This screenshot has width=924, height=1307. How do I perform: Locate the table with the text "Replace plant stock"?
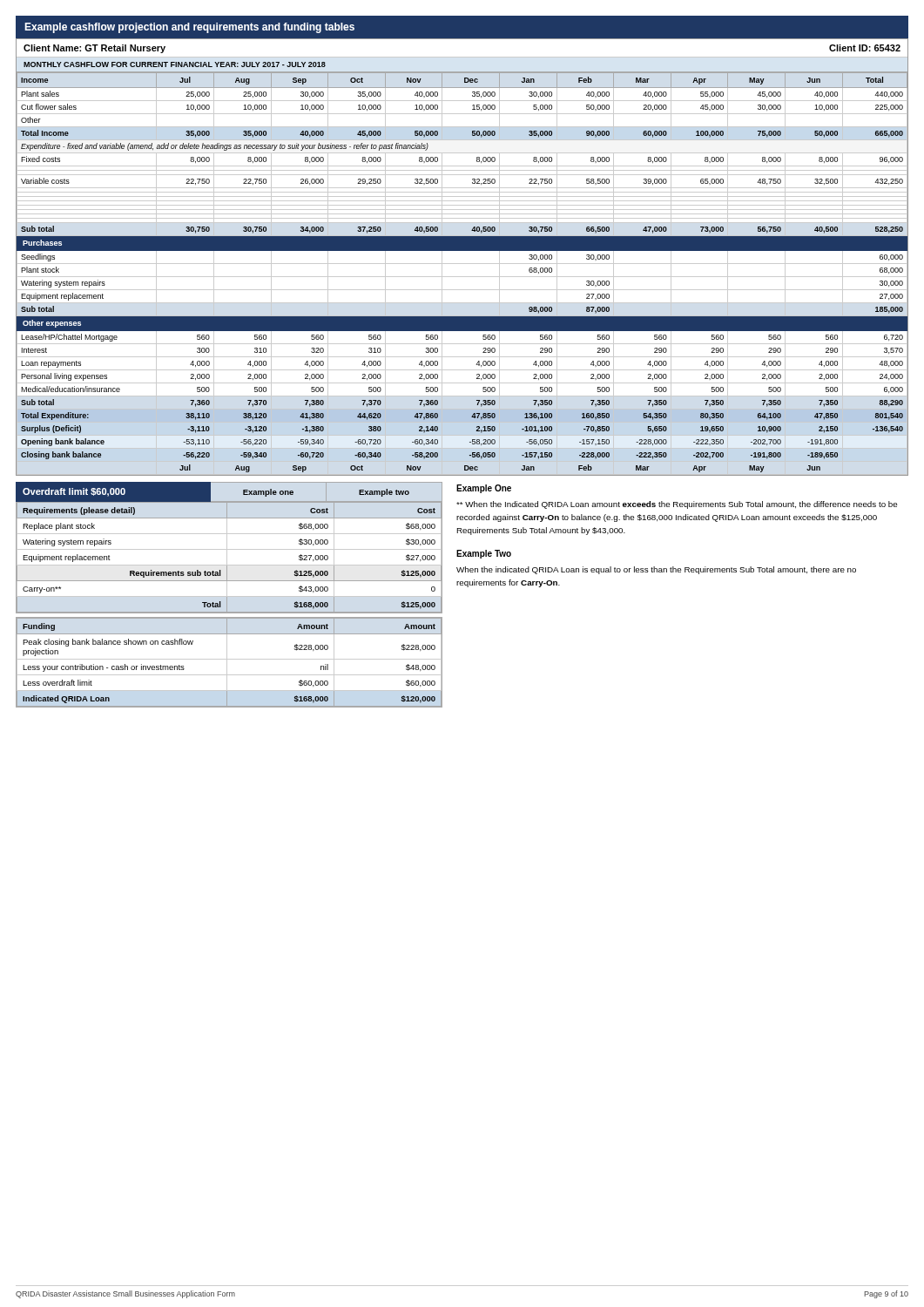[x=229, y=558]
